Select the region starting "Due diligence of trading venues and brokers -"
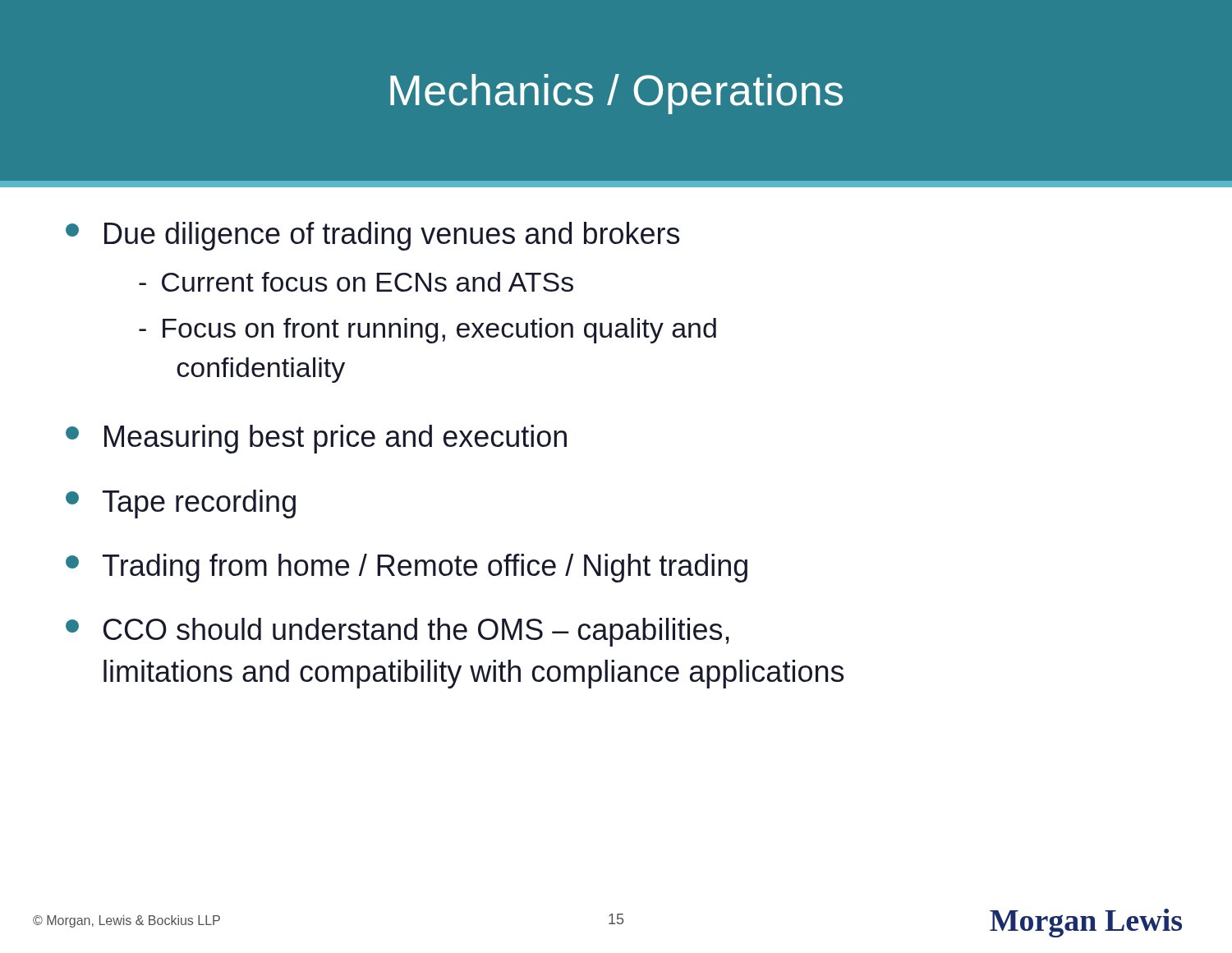1232x953 pixels. click(392, 304)
